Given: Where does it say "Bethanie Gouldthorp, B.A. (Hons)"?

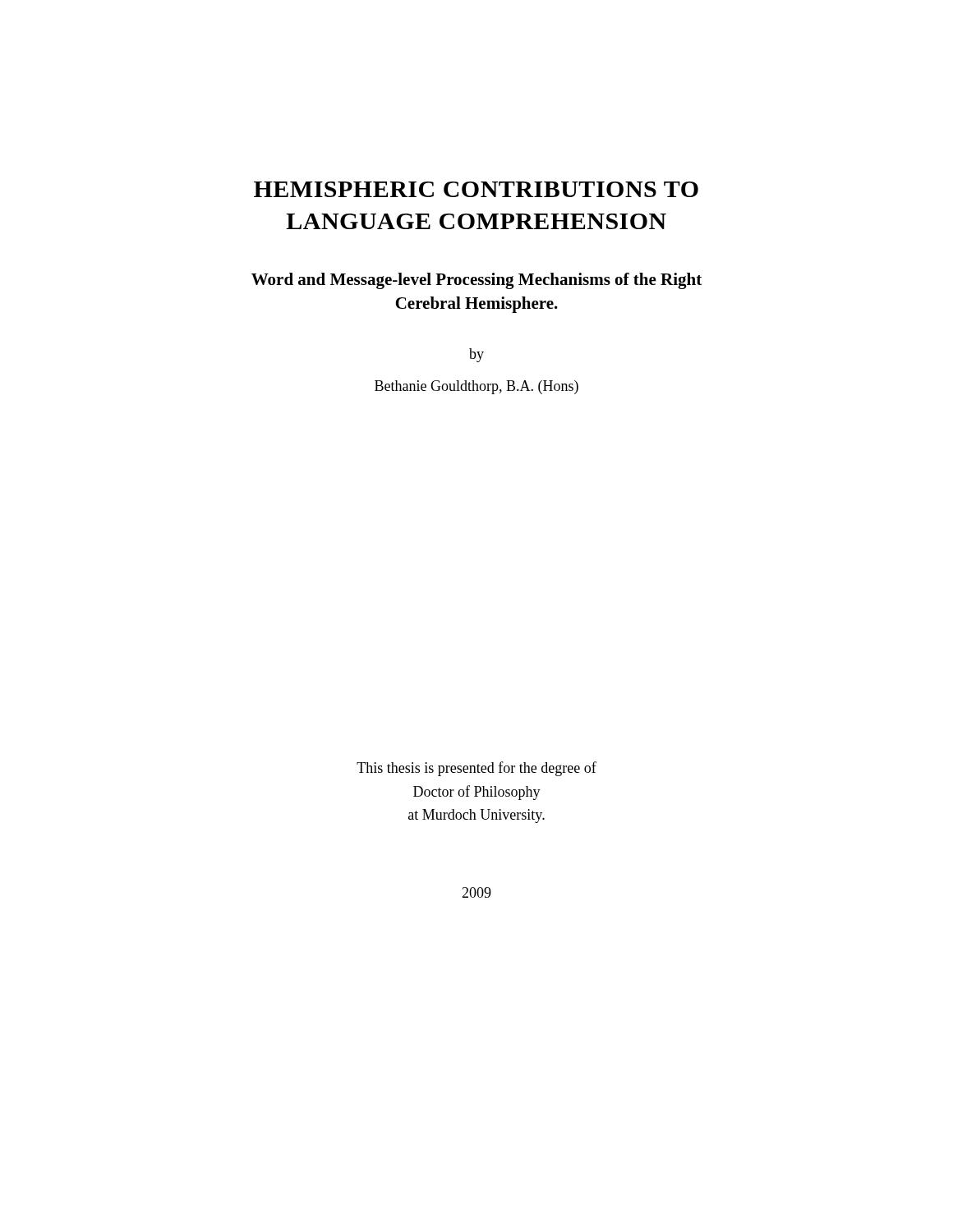Looking at the screenshot, I should tap(476, 386).
